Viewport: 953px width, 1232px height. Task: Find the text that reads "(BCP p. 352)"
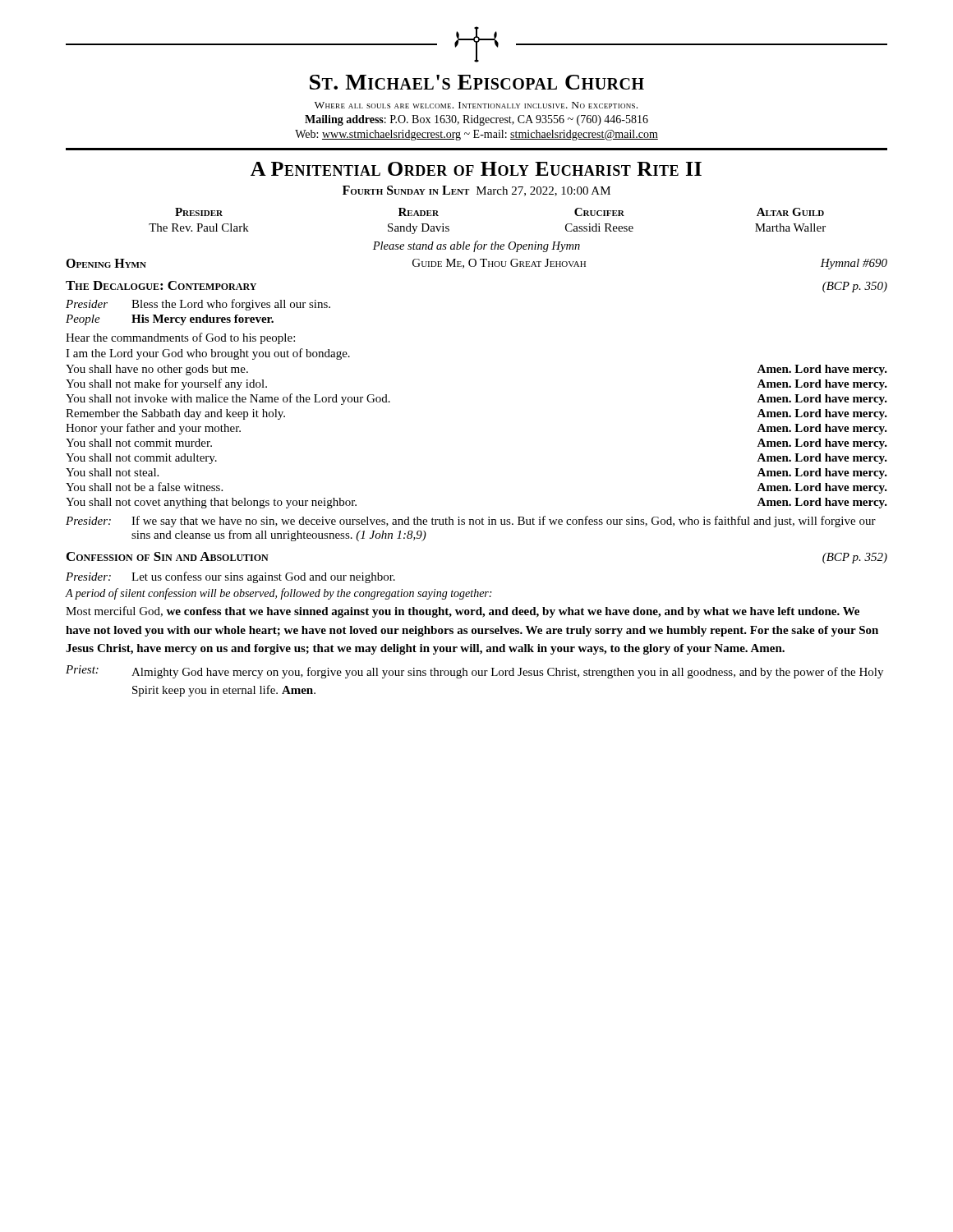[855, 557]
